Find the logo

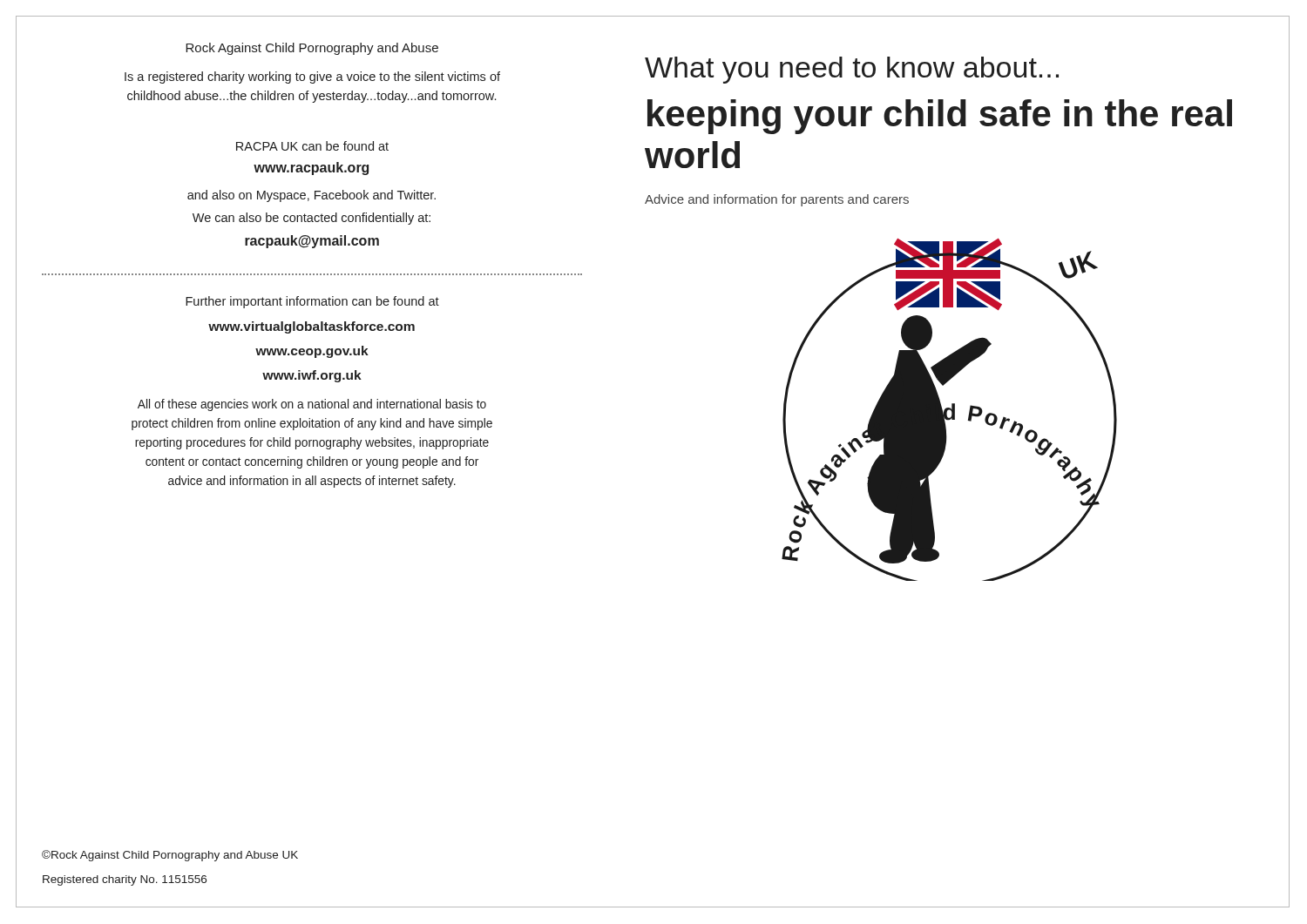[x=950, y=406]
